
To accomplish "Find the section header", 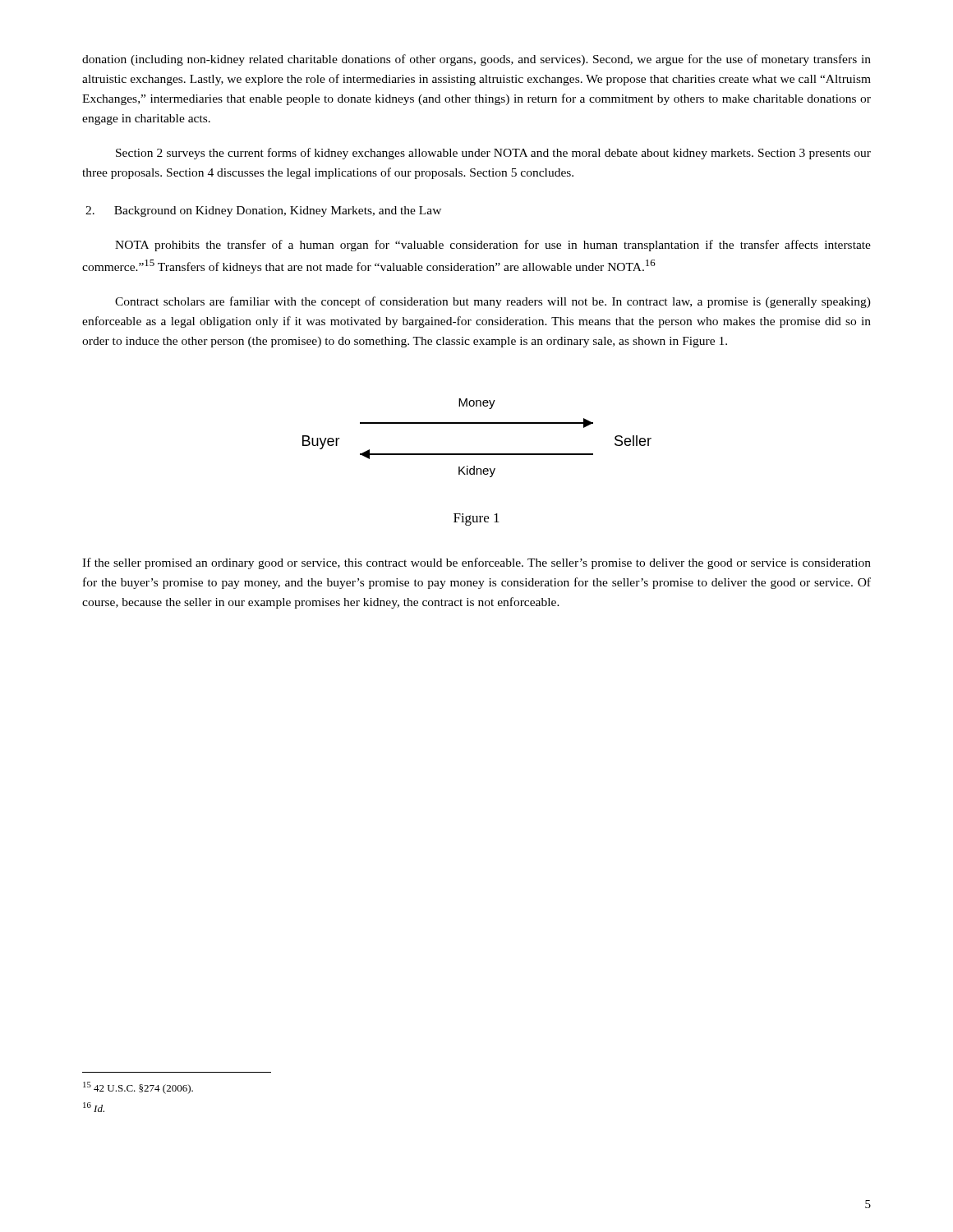I will (x=262, y=210).
